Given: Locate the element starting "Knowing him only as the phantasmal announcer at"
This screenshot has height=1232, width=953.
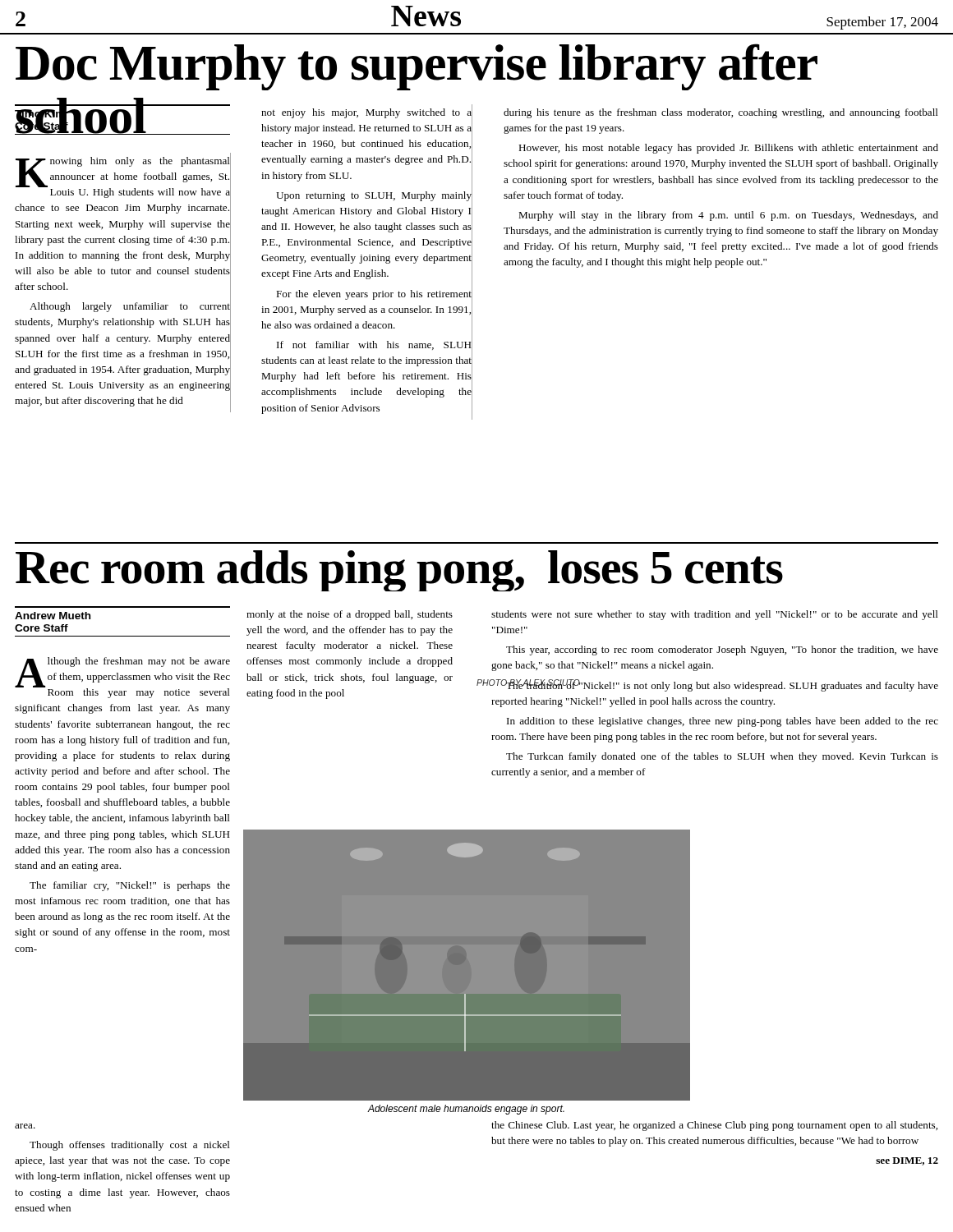Looking at the screenshot, I should tap(122, 281).
